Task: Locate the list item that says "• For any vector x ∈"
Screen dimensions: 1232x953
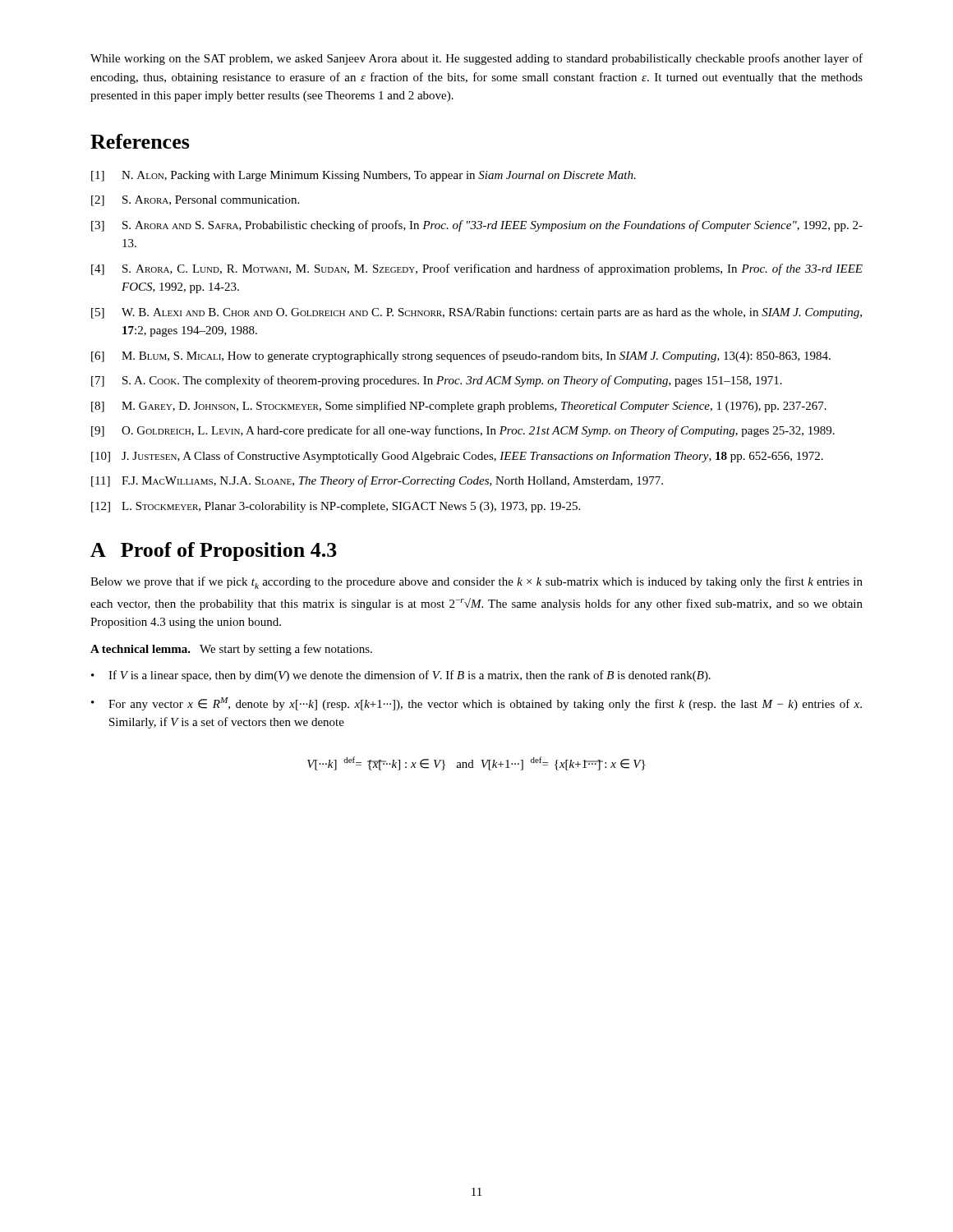Action: coord(476,712)
